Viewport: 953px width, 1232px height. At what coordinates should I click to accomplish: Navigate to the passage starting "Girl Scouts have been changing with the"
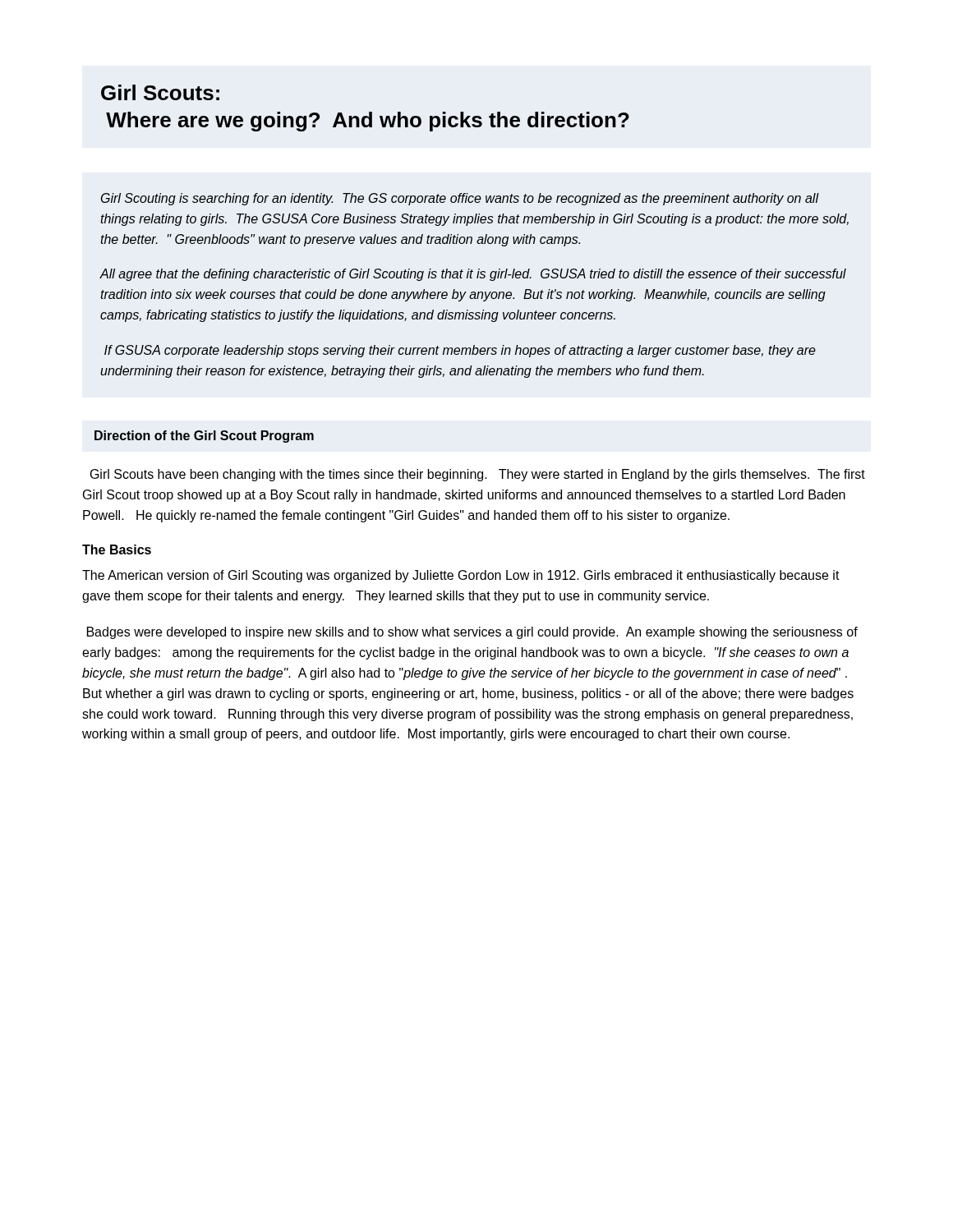474,495
